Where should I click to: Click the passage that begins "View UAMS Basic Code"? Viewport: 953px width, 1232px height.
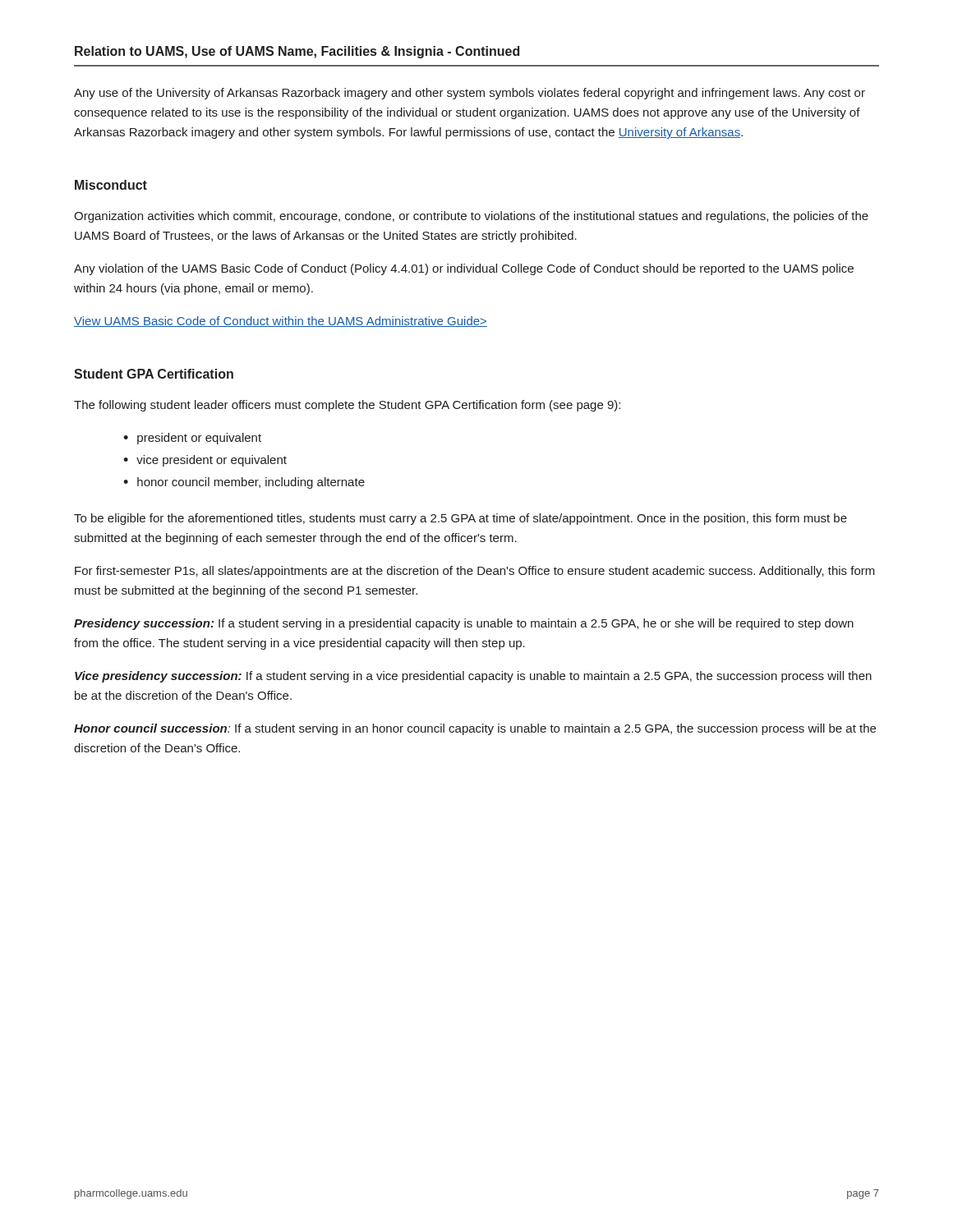pos(281,321)
